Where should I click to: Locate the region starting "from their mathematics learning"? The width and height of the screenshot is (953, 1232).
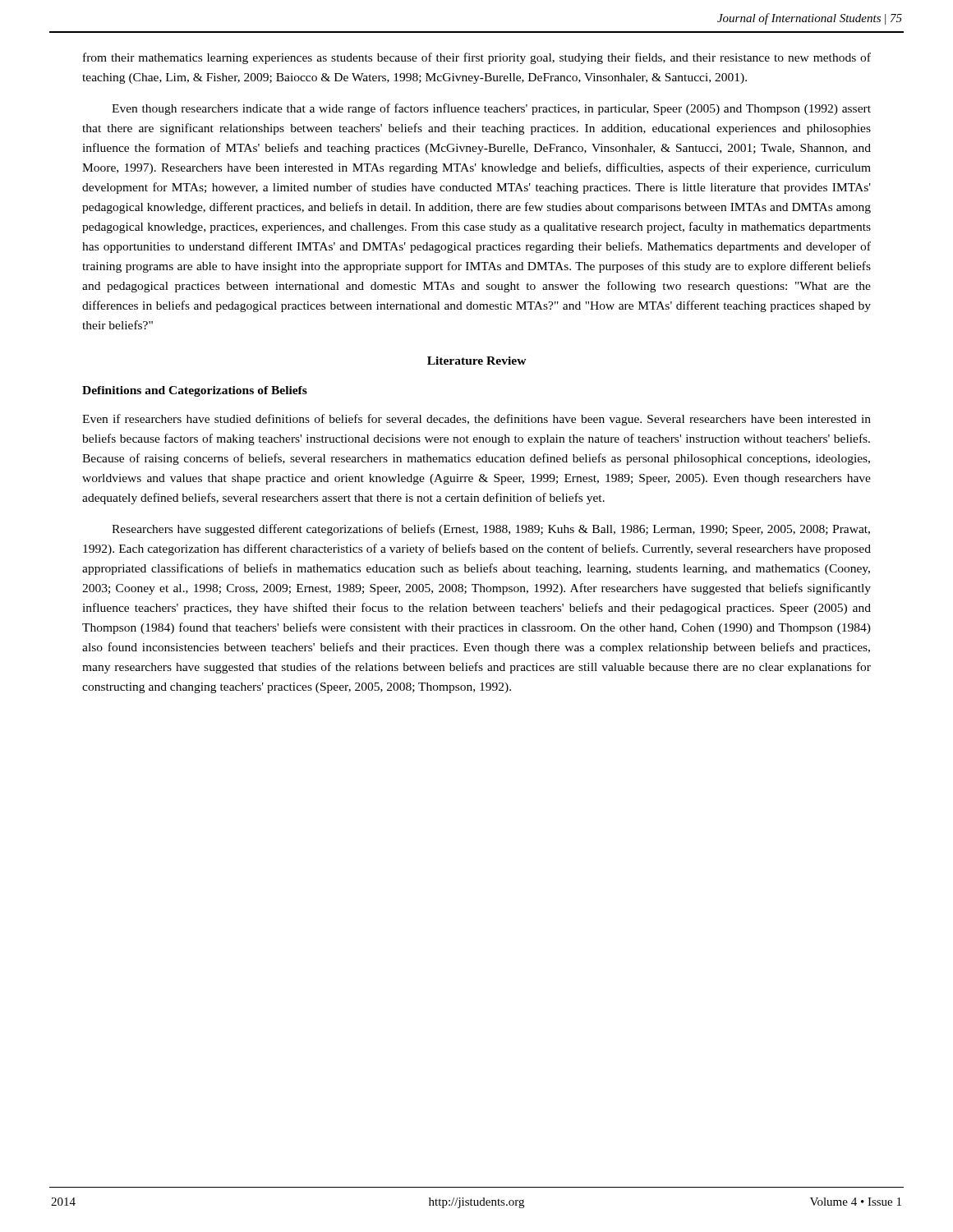tap(476, 191)
